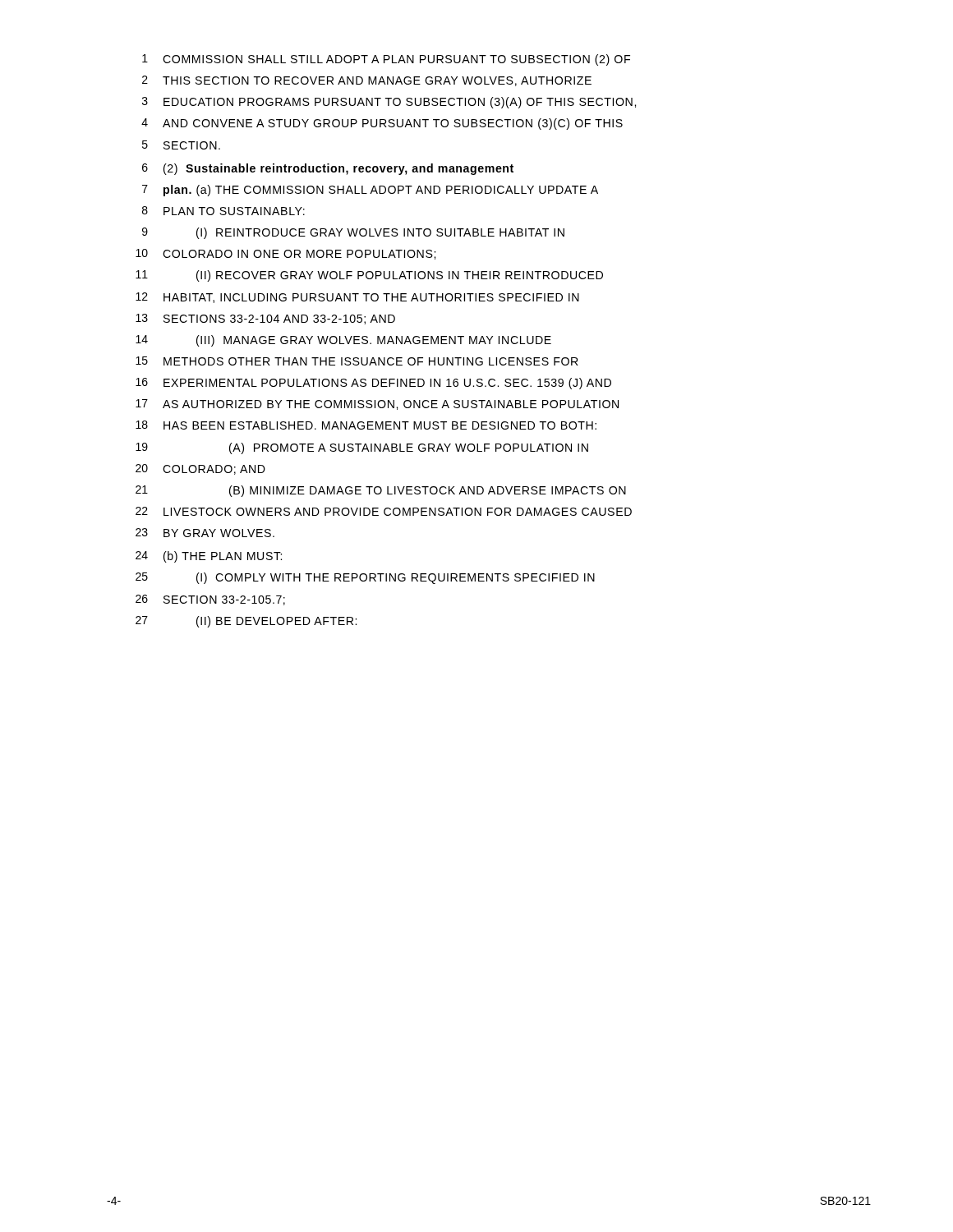Find the block on this page that starts "17 AS AUTHORIZED BY THE"

click(x=489, y=404)
